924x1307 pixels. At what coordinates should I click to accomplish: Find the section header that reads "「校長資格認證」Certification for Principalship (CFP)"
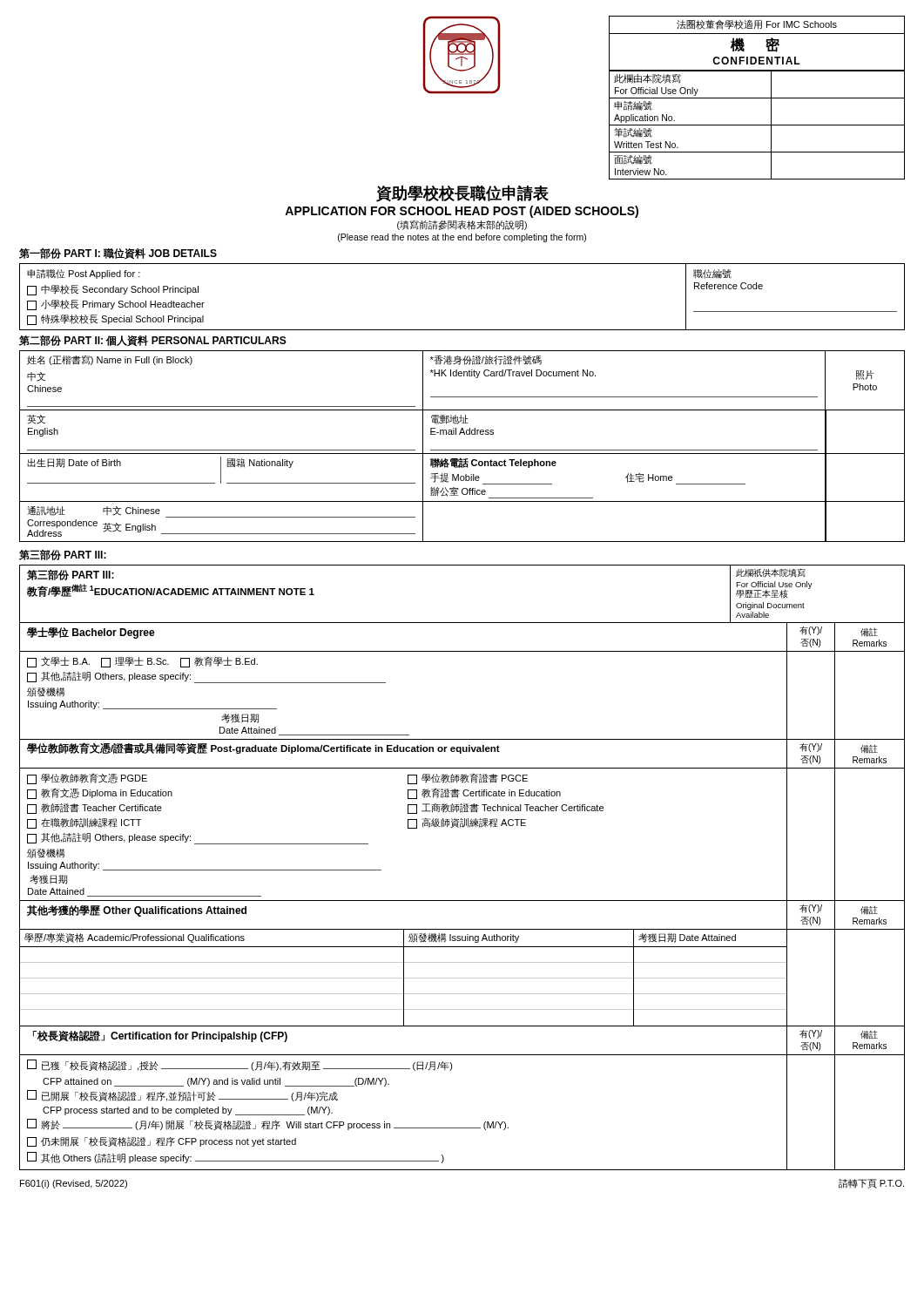coord(157,1036)
